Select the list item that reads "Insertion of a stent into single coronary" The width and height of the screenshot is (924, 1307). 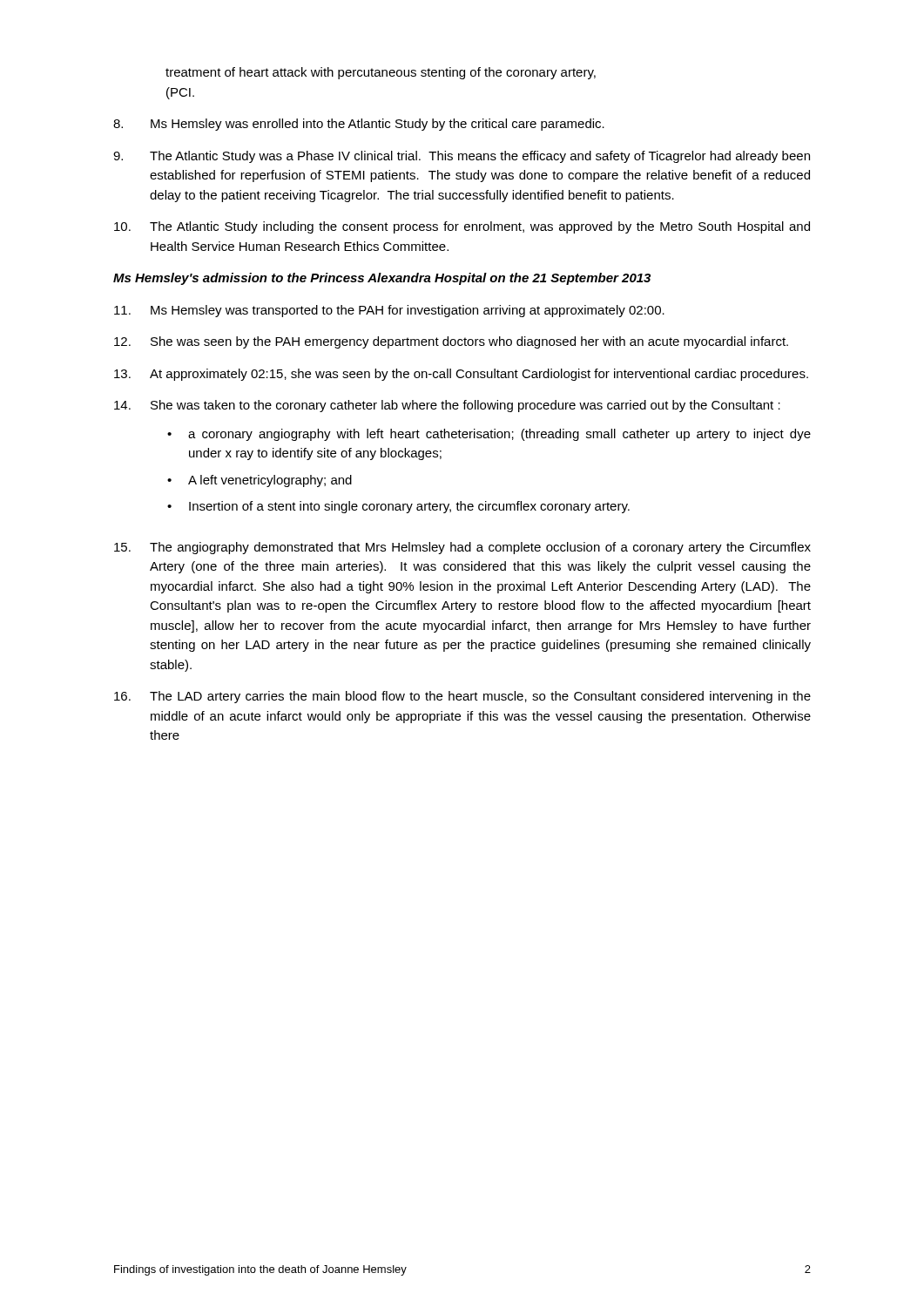(409, 506)
